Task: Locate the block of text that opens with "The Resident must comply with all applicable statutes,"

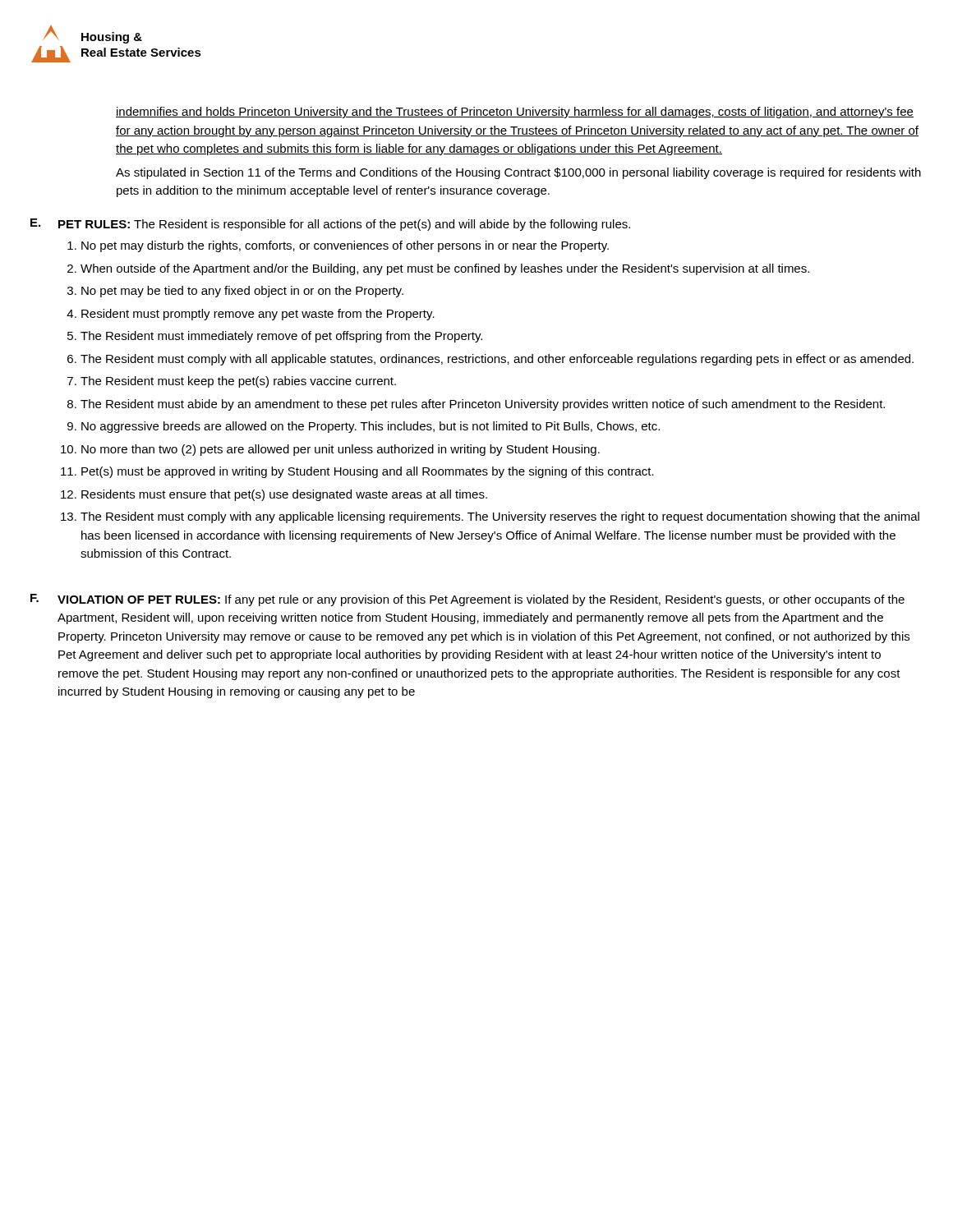Action: (498, 358)
